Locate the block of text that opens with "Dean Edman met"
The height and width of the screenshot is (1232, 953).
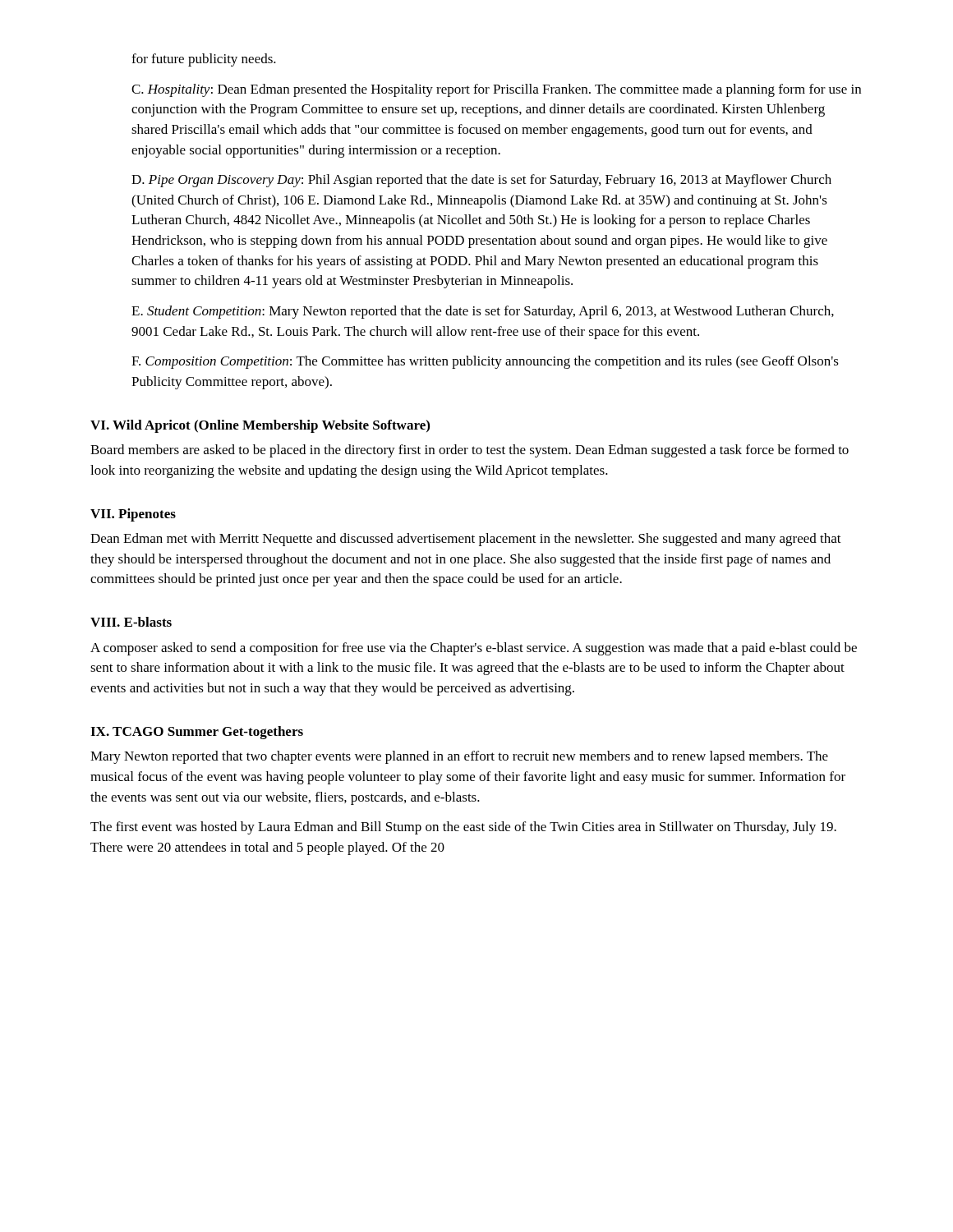476,559
